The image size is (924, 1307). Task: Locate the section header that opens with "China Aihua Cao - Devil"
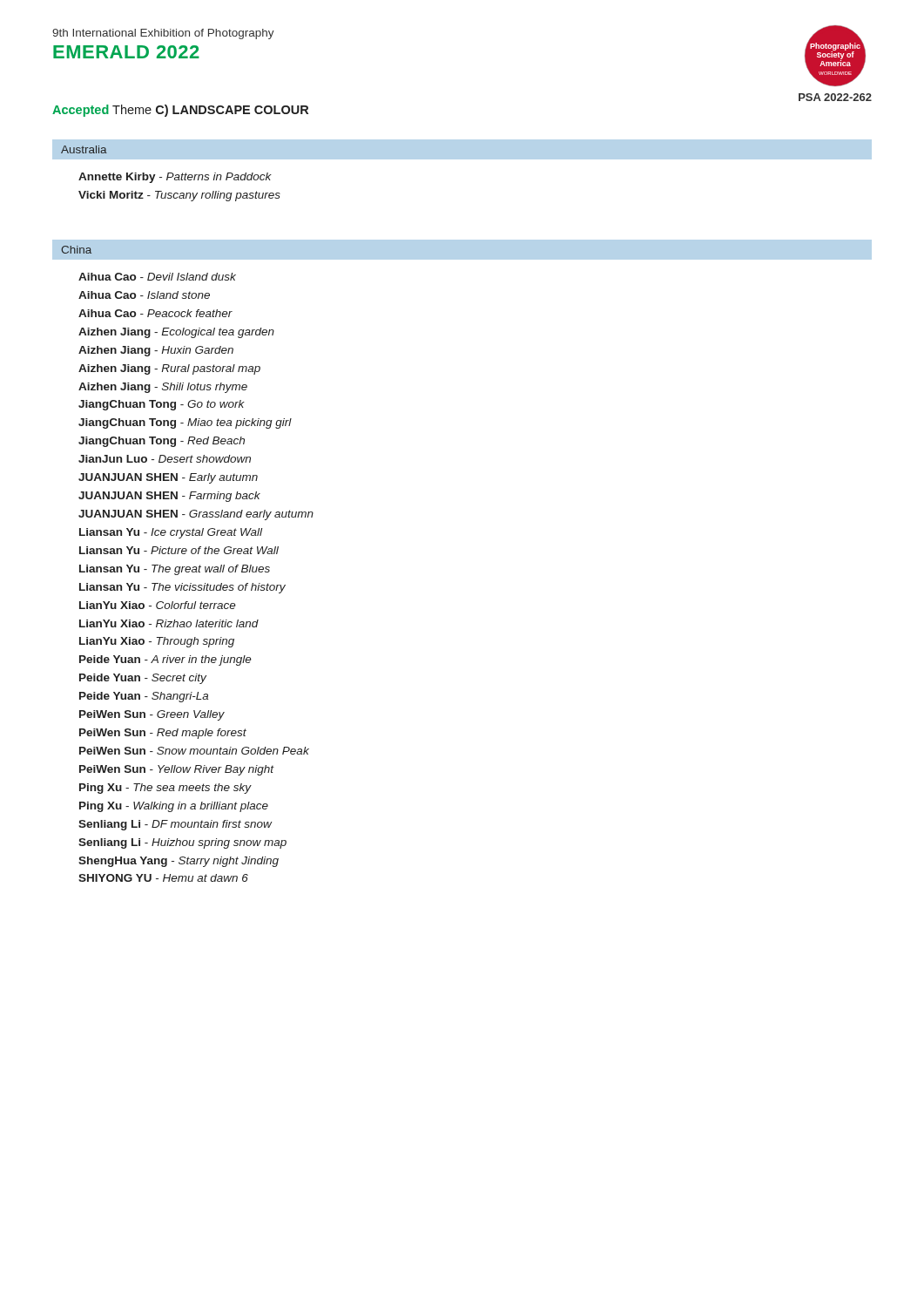point(462,250)
